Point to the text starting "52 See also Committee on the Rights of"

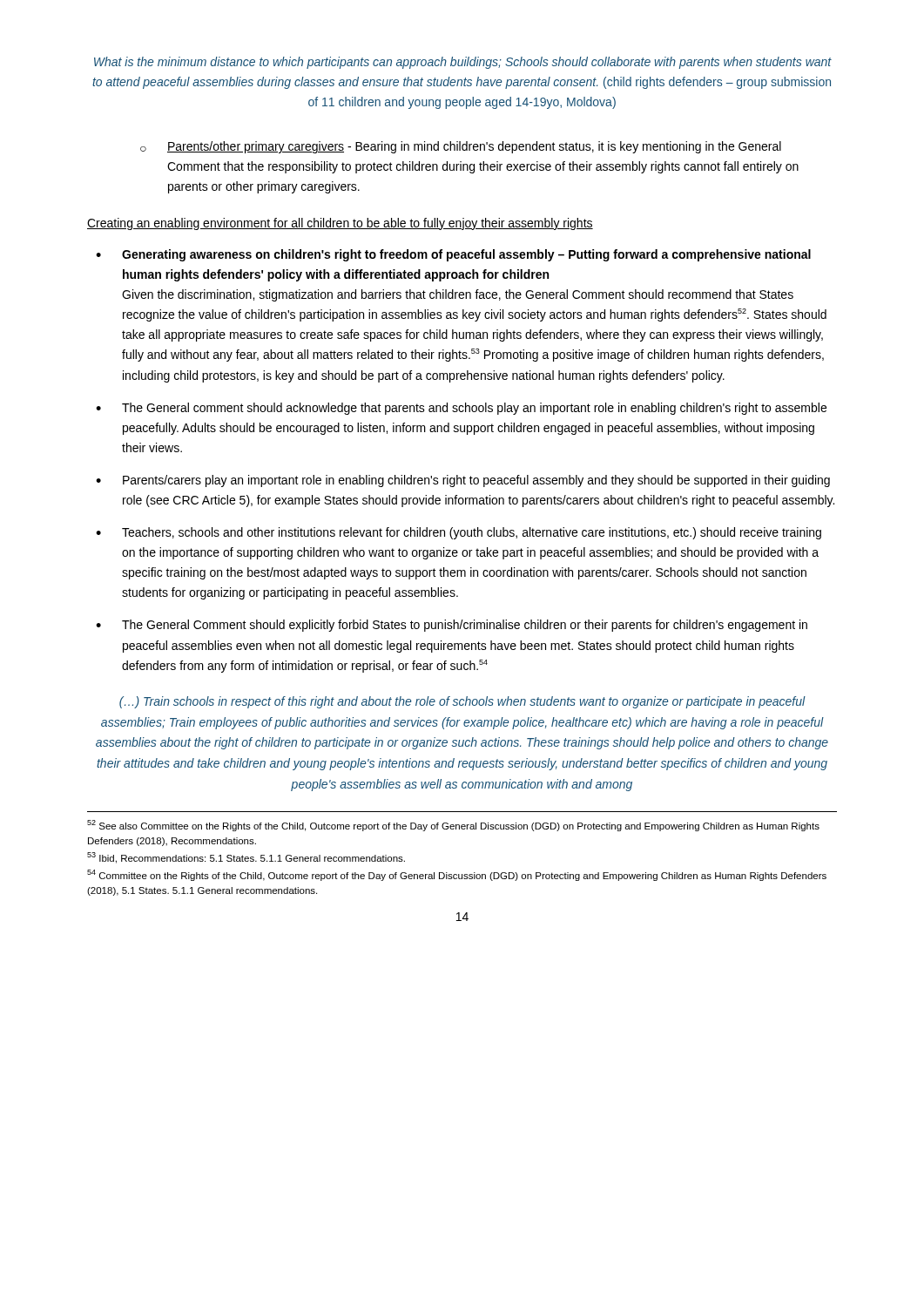tap(453, 826)
